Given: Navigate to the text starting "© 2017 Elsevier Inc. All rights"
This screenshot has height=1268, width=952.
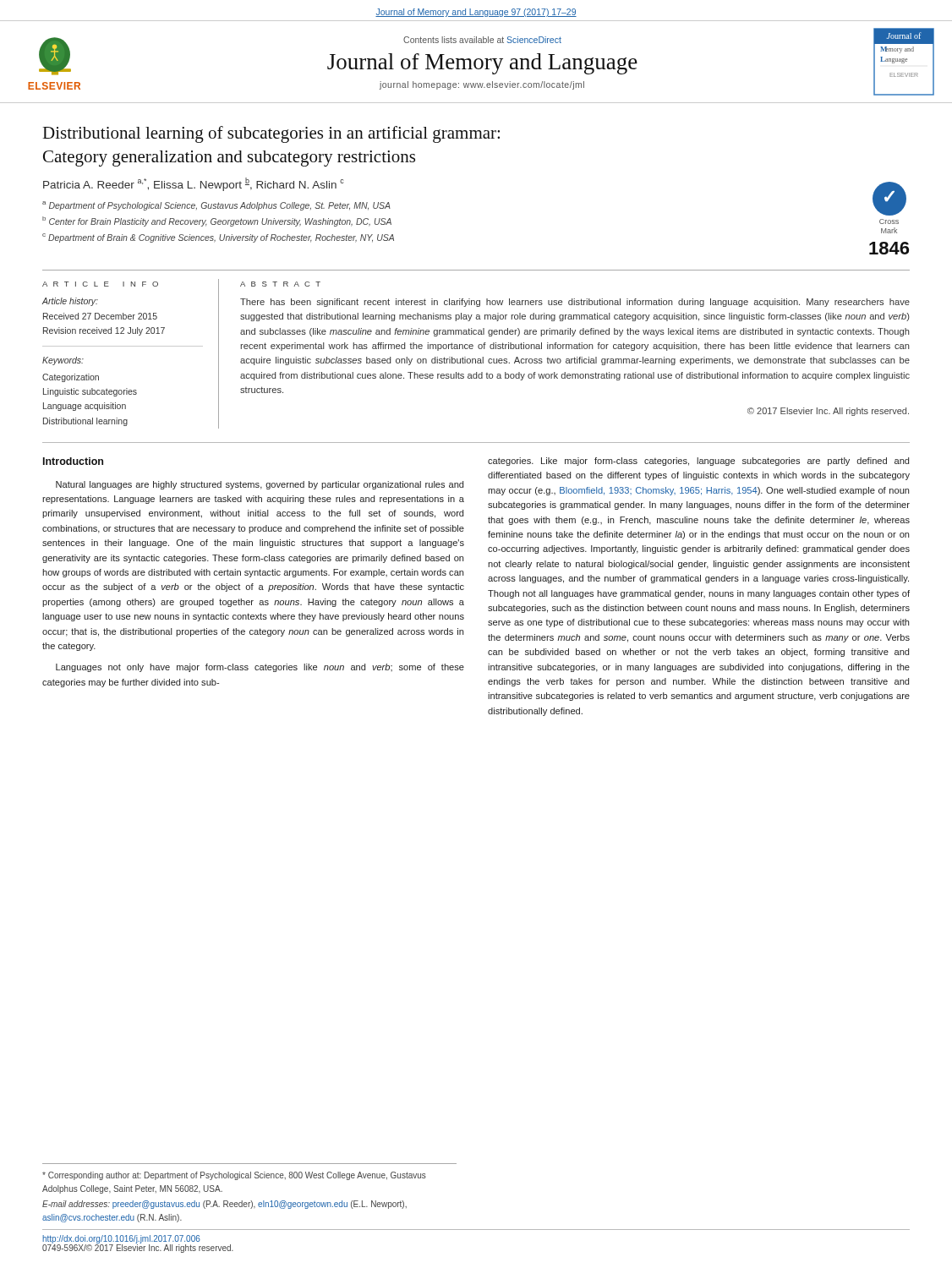Looking at the screenshot, I should pos(829,410).
